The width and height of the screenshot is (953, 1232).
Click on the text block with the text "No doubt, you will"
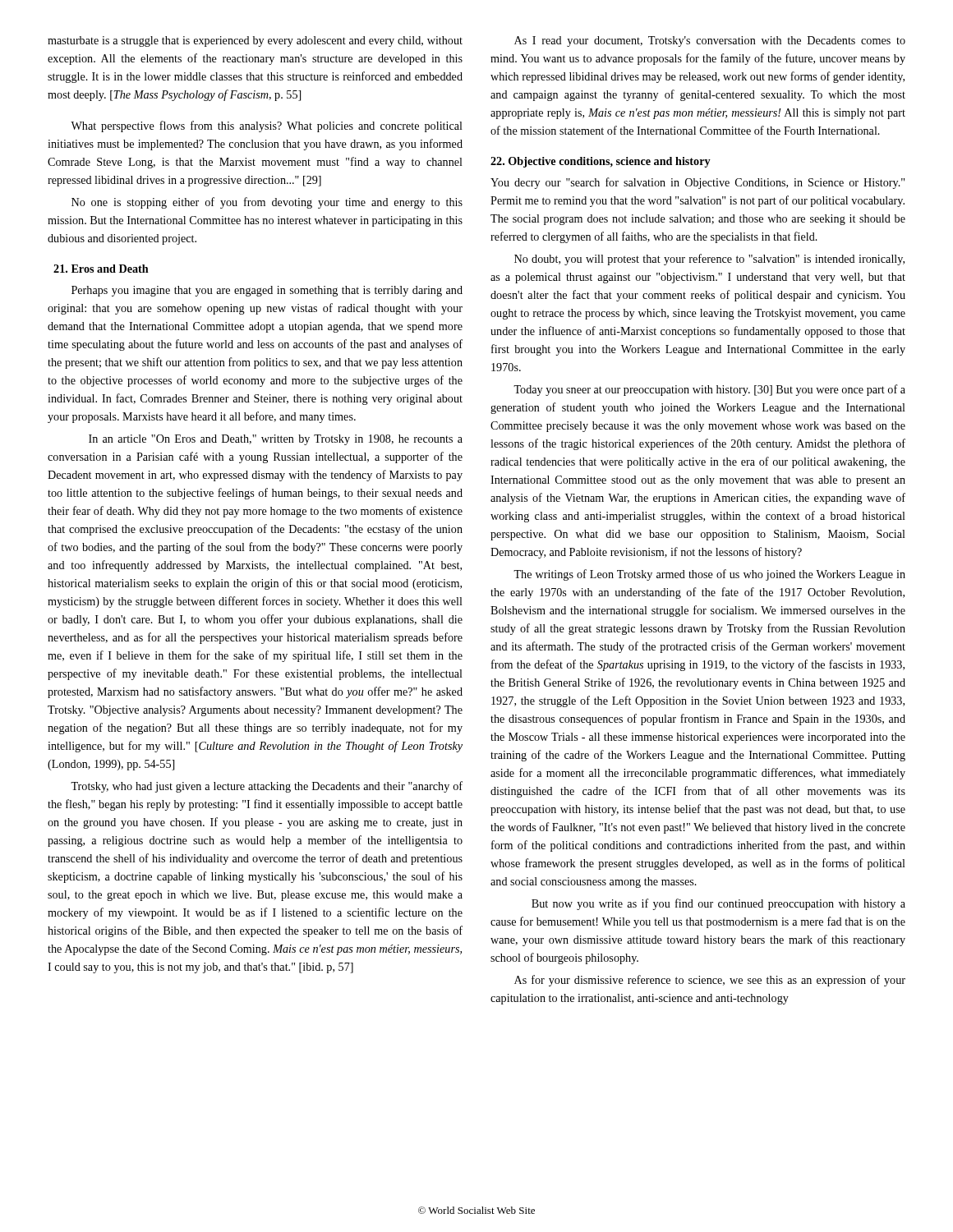(698, 313)
